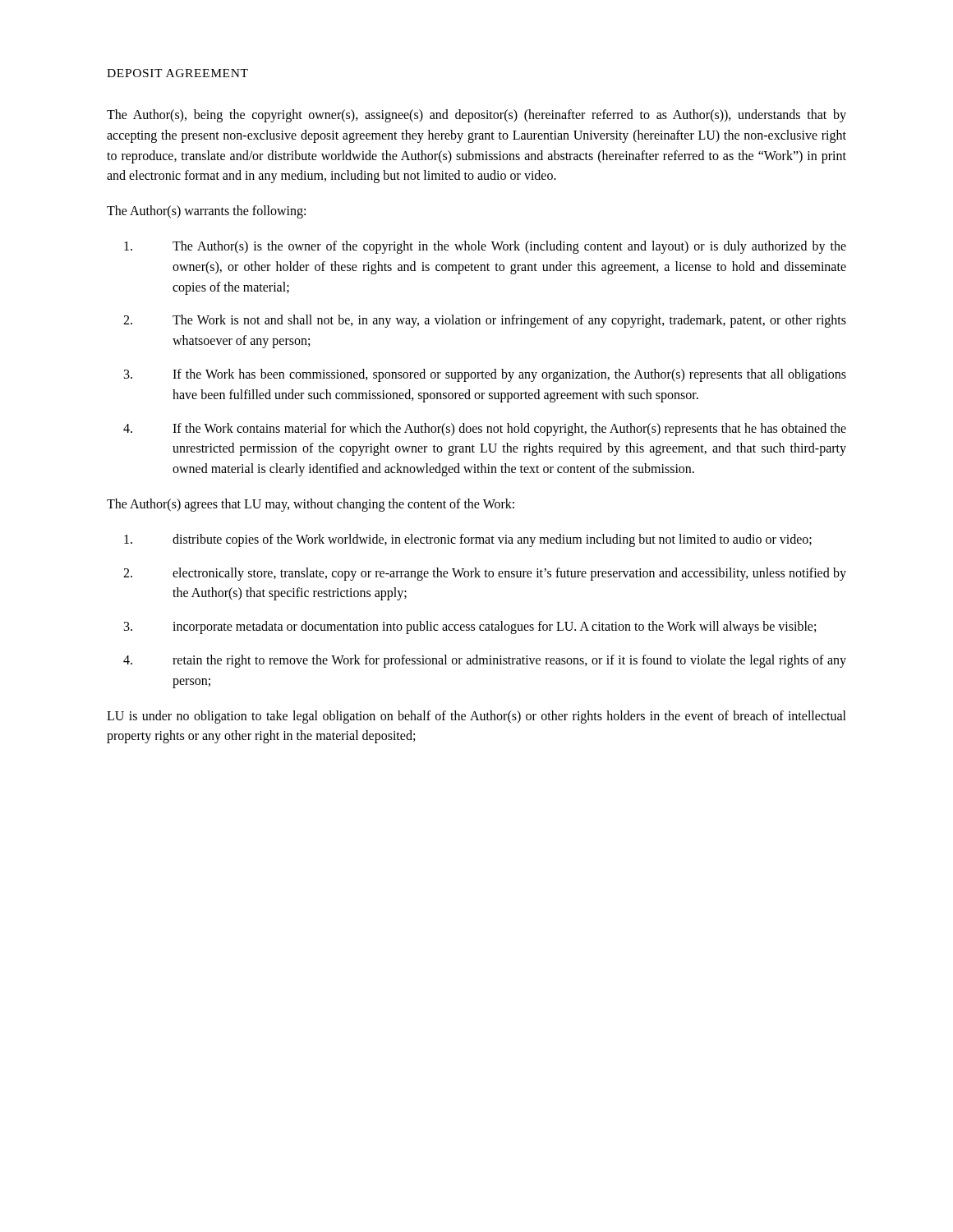Click on the text block with the text "The Author(s) agrees that LU may, without"
The image size is (953, 1232).
pyautogui.click(x=311, y=504)
